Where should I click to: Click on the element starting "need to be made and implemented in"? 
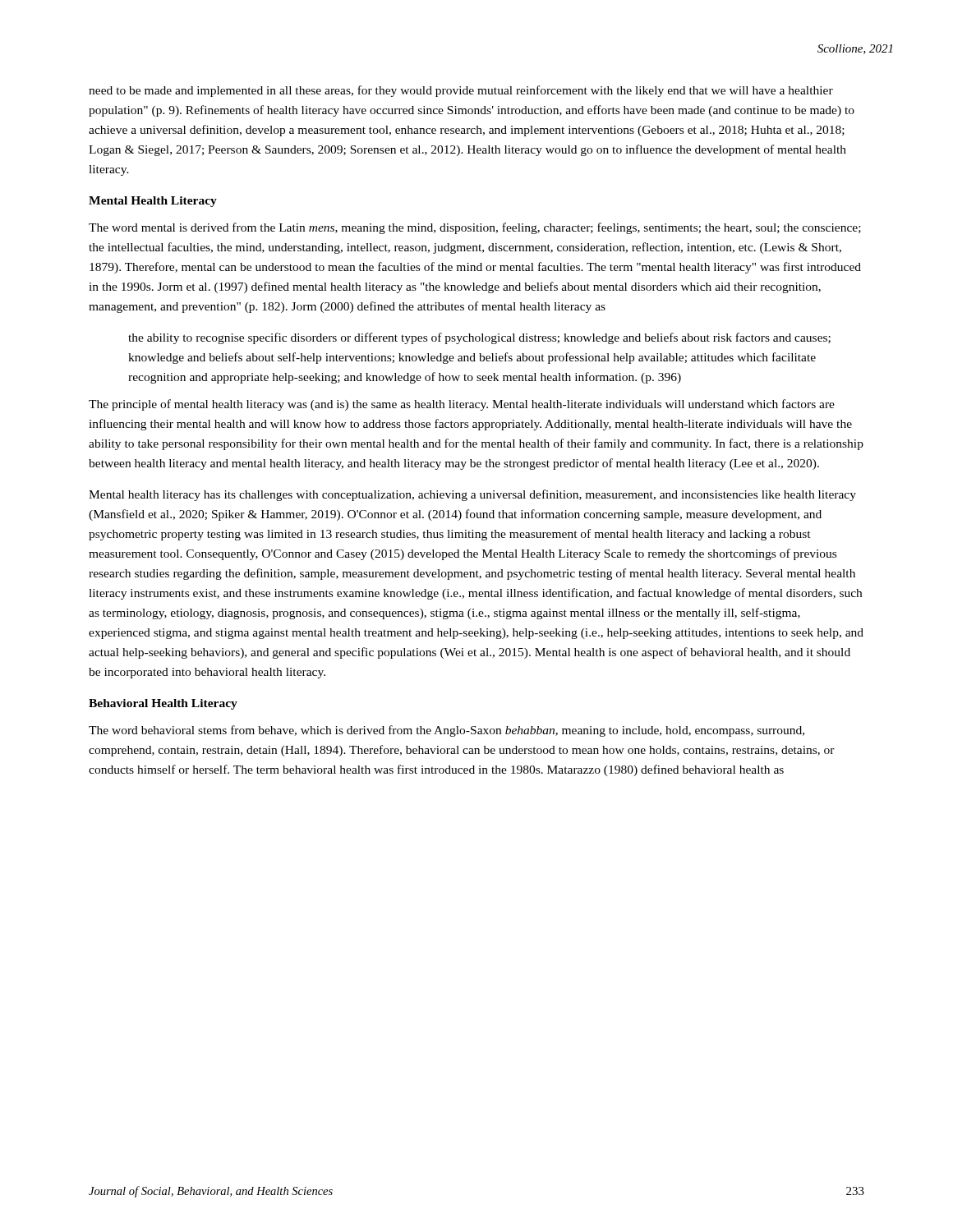pos(476,130)
